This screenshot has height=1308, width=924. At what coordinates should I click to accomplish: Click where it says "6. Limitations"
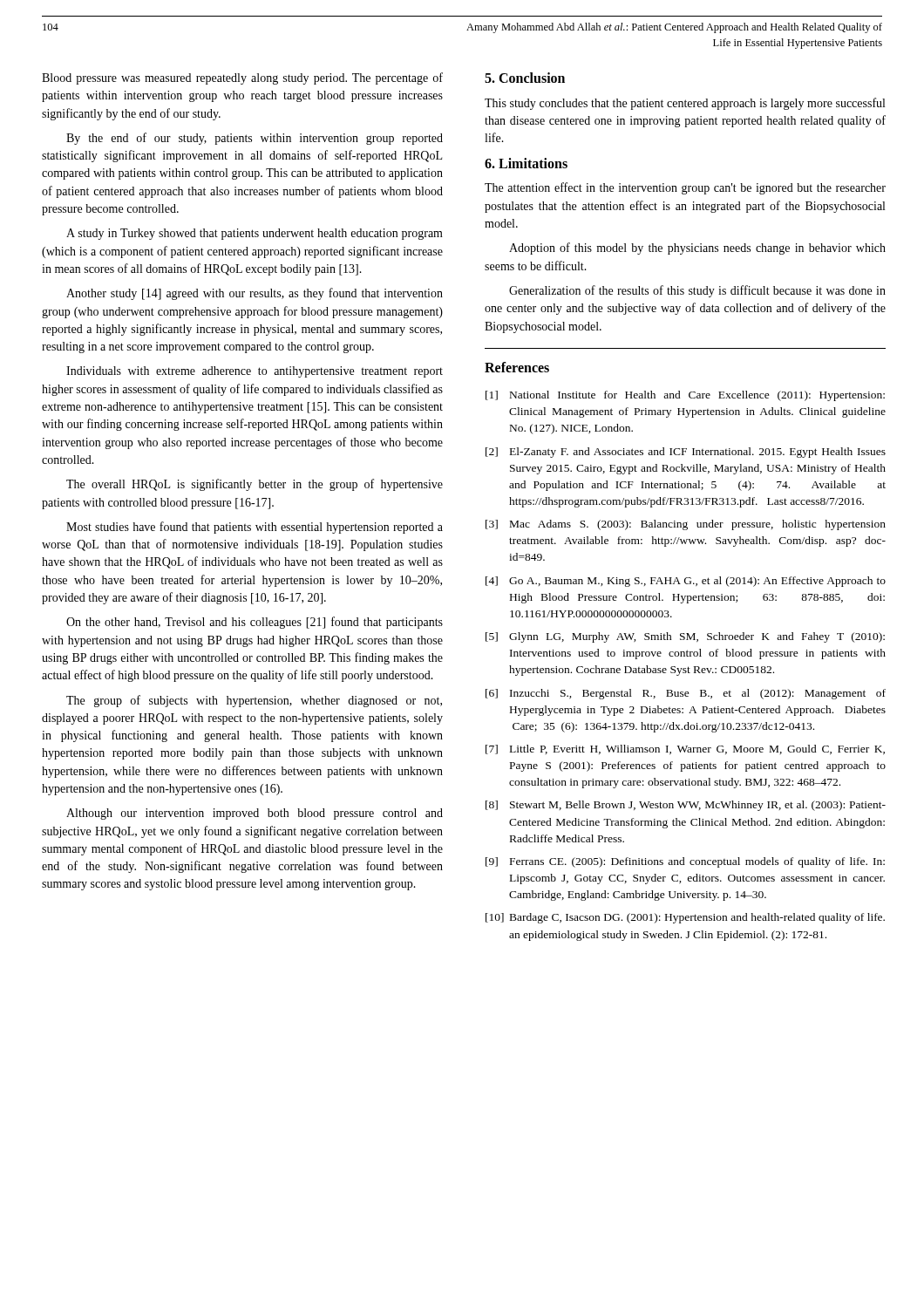click(x=526, y=163)
